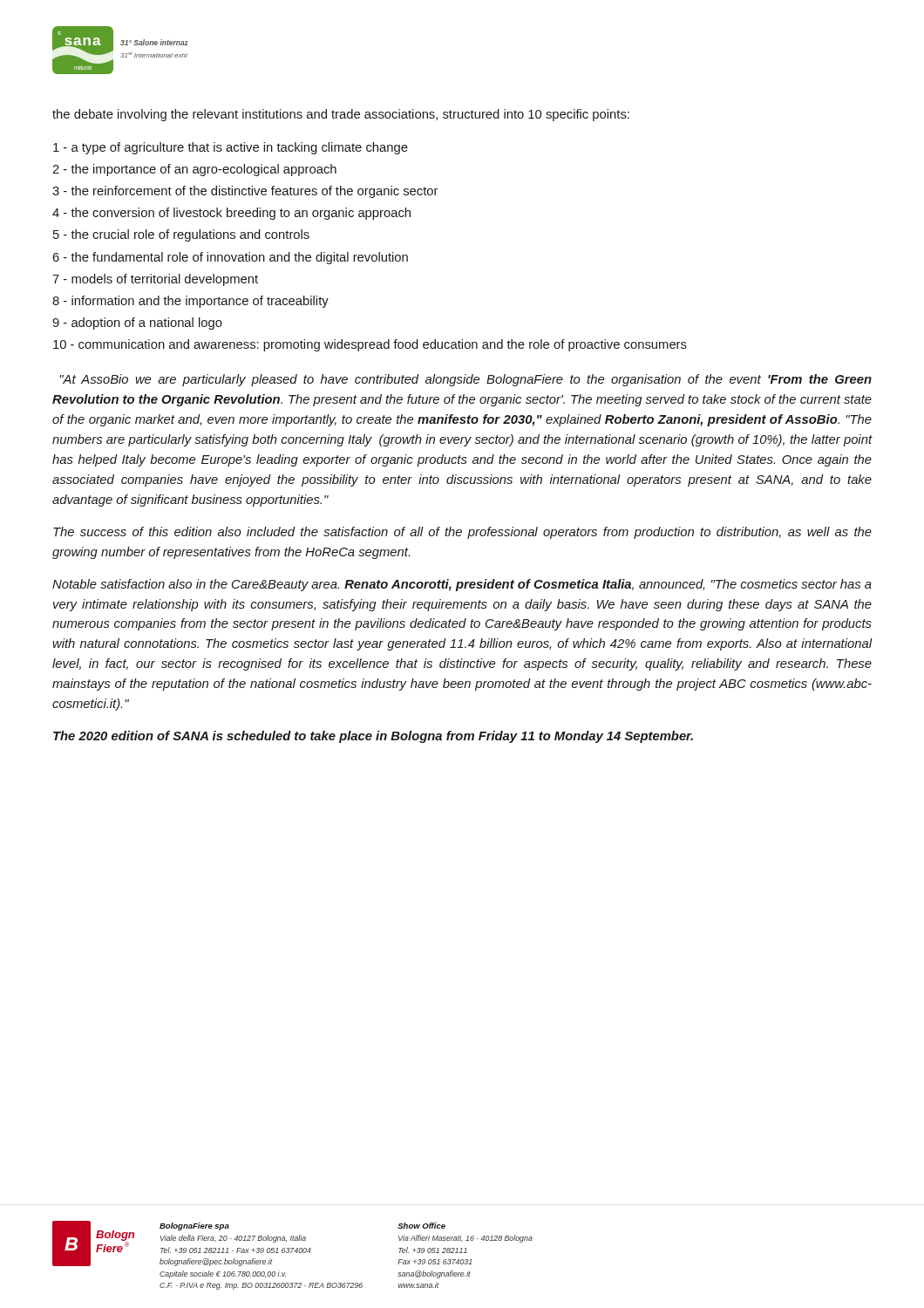Viewport: 924px width, 1308px height.
Task: Click on the logo
Action: [462, 52]
